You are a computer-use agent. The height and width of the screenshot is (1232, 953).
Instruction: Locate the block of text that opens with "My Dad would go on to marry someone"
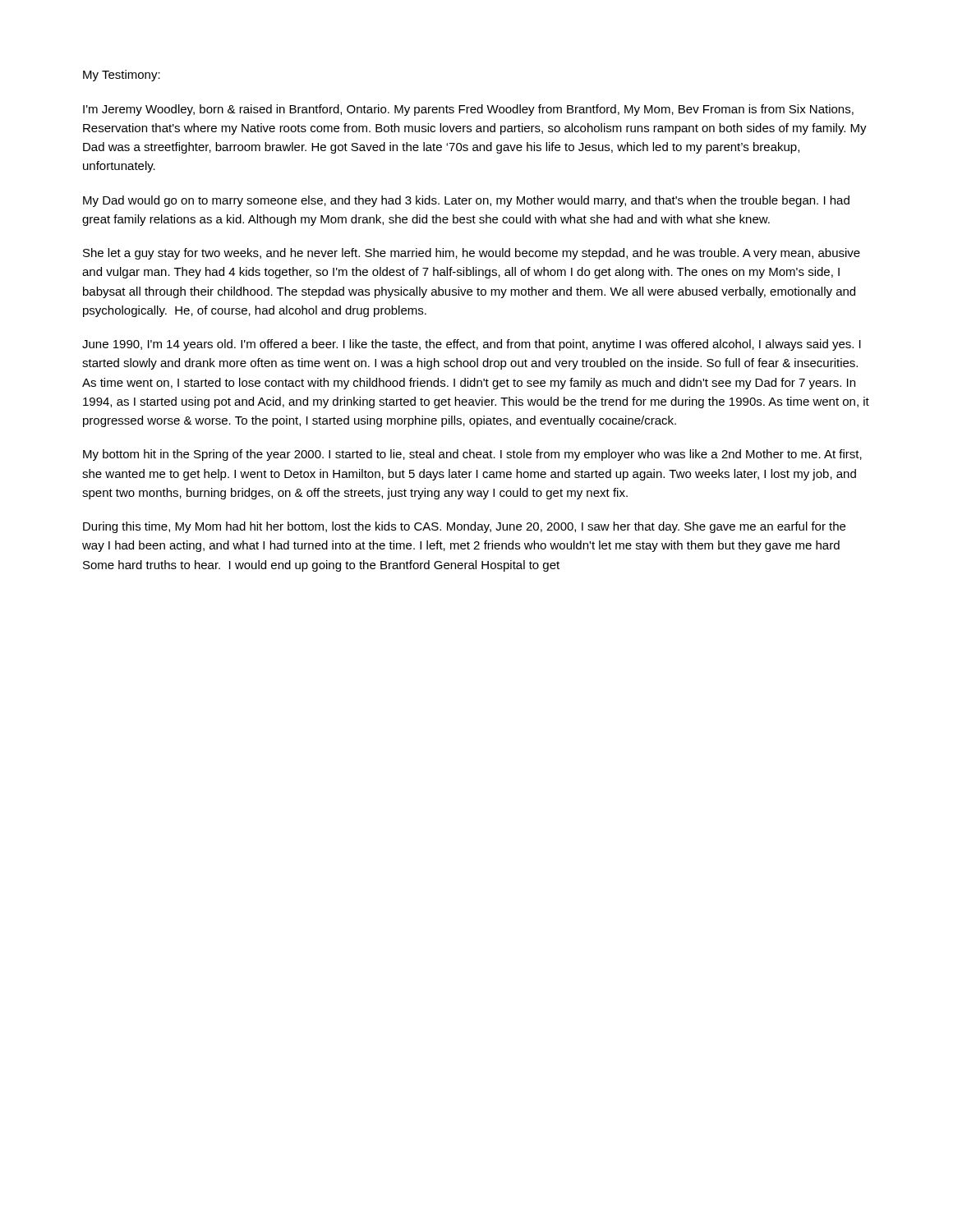(x=466, y=209)
